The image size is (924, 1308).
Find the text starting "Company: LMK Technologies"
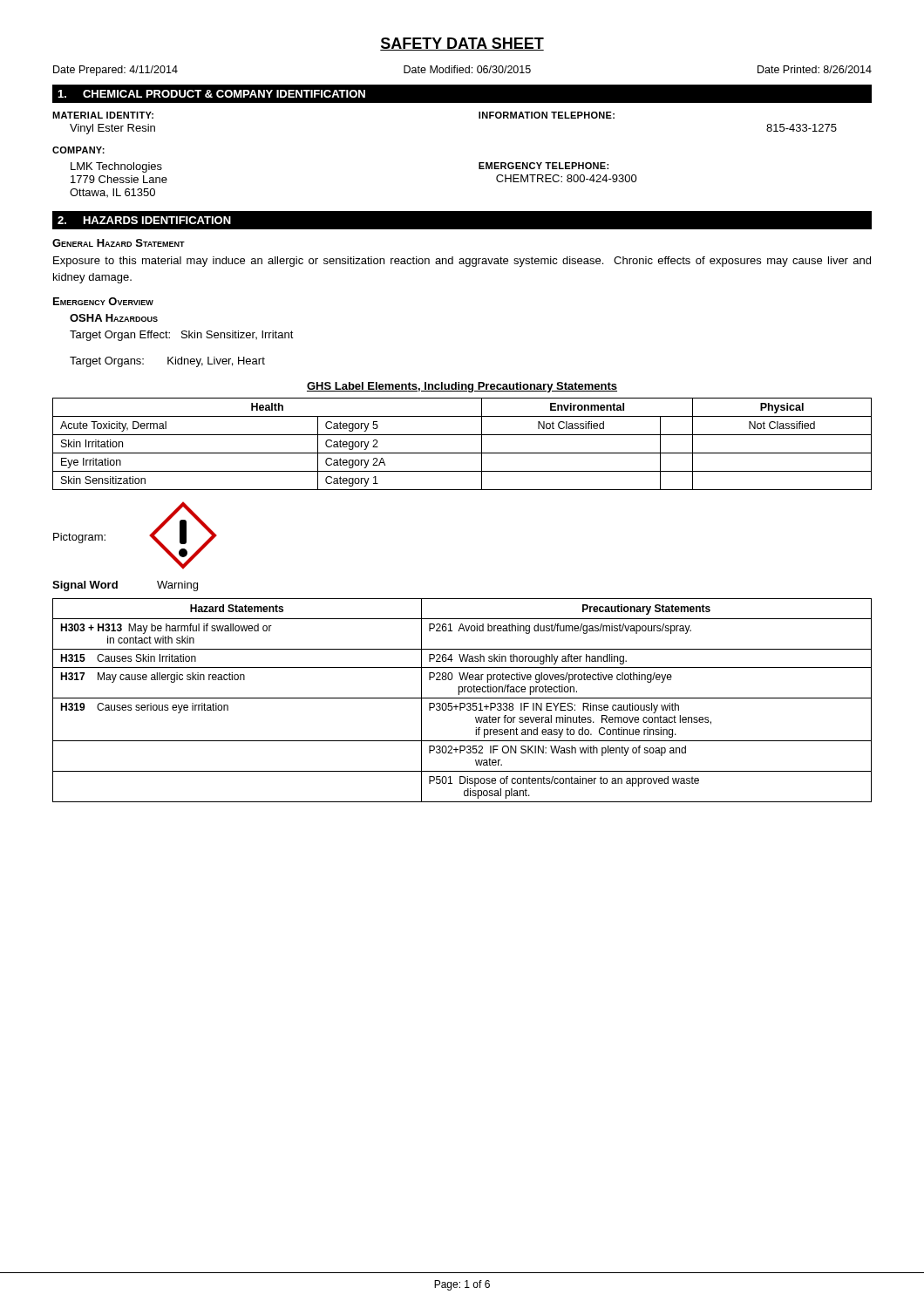[78, 150]
